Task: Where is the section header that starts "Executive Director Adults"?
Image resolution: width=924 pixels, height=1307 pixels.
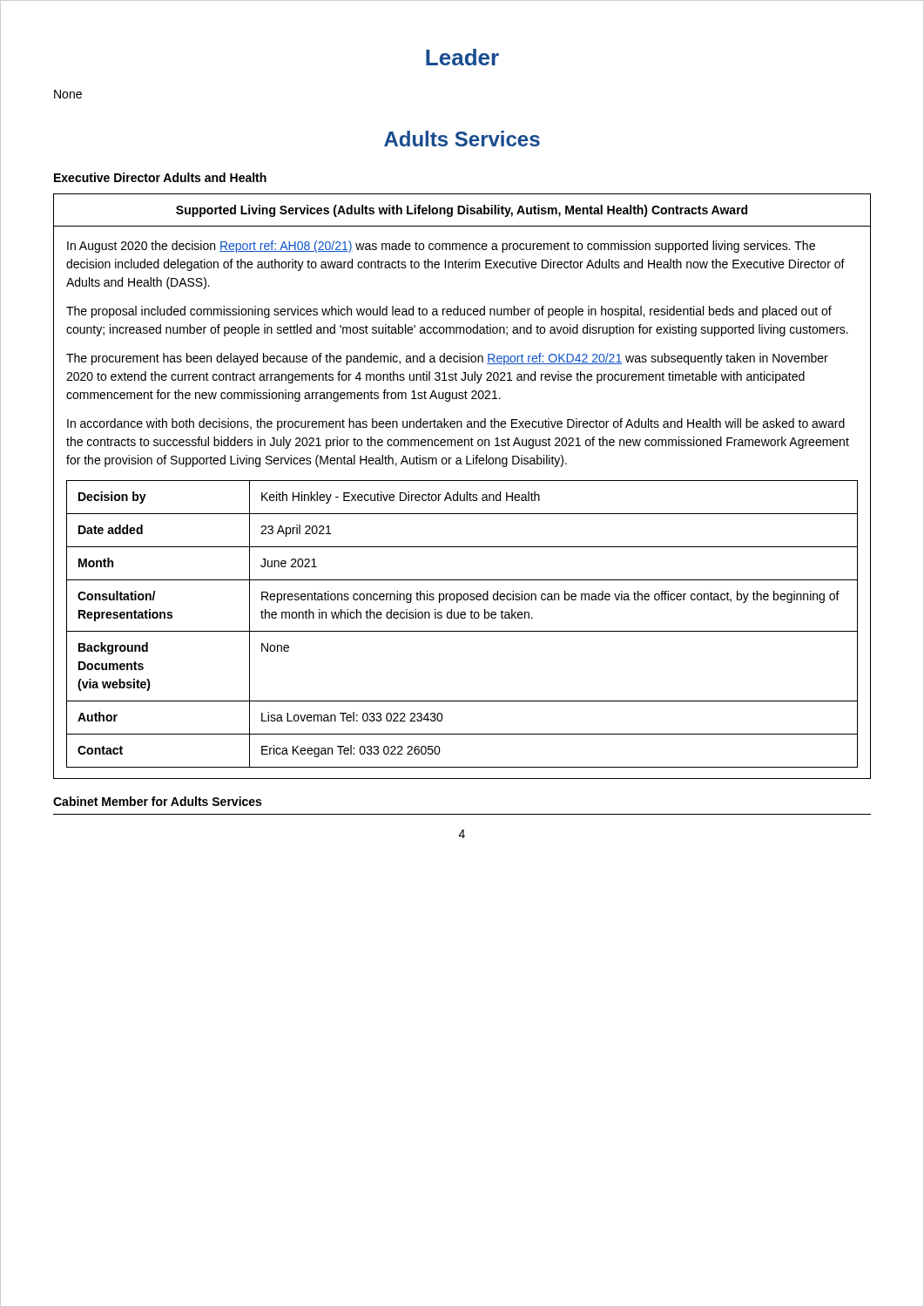Action: (x=160, y=178)
